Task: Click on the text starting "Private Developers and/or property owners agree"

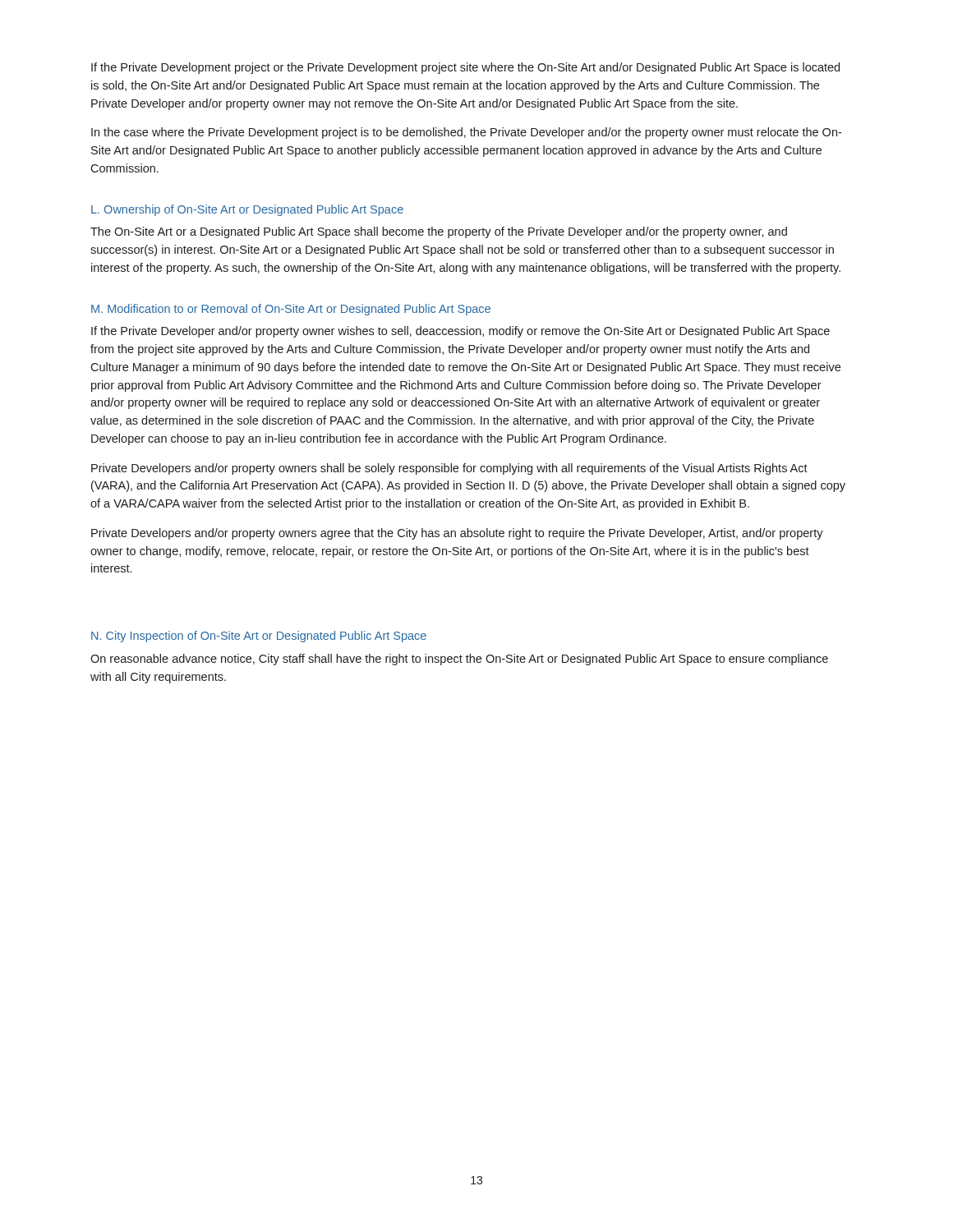Action: tap(468, 551)
